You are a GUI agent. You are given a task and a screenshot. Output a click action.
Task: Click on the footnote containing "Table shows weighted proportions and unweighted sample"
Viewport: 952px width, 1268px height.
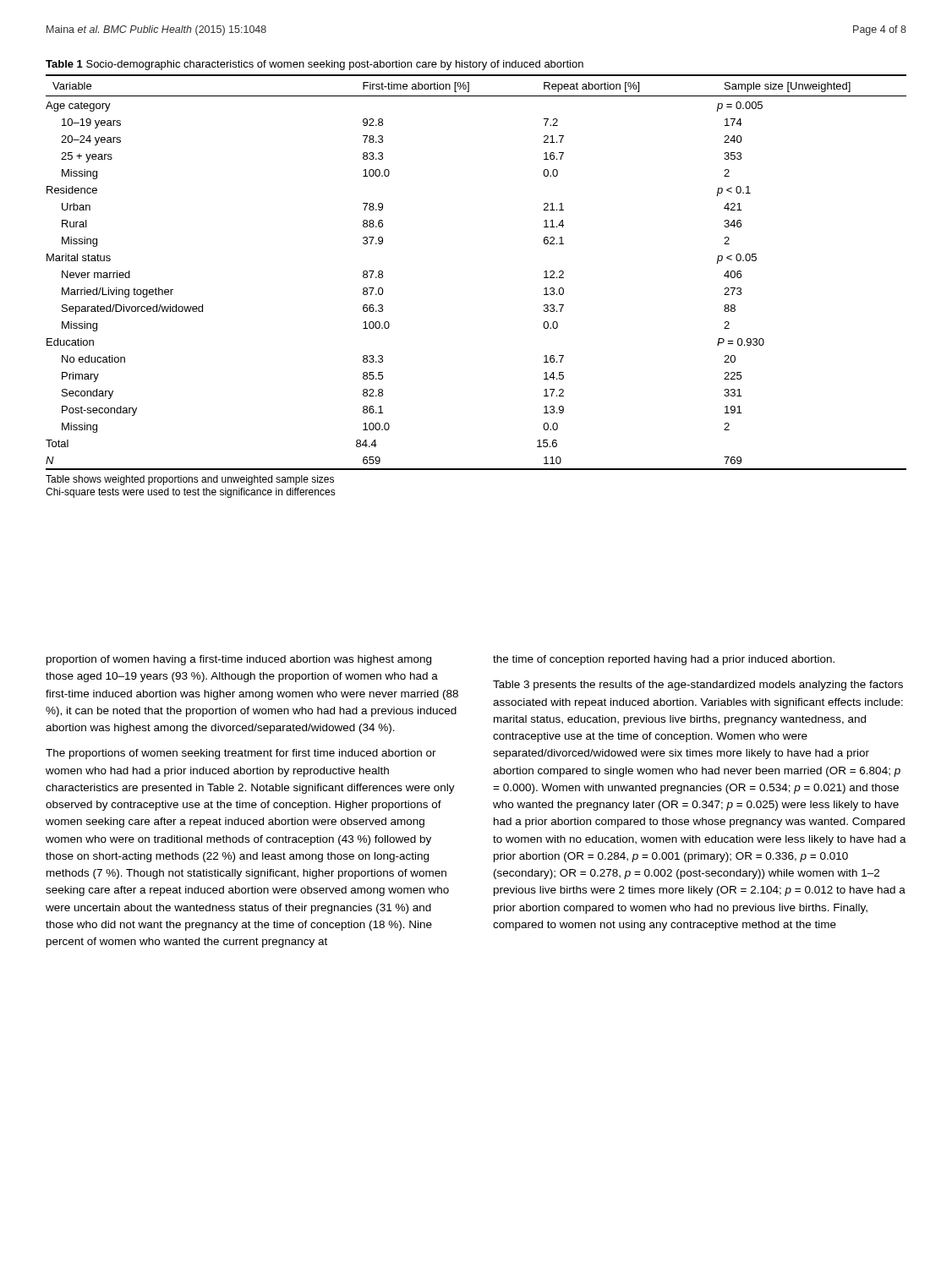point(190,479)
